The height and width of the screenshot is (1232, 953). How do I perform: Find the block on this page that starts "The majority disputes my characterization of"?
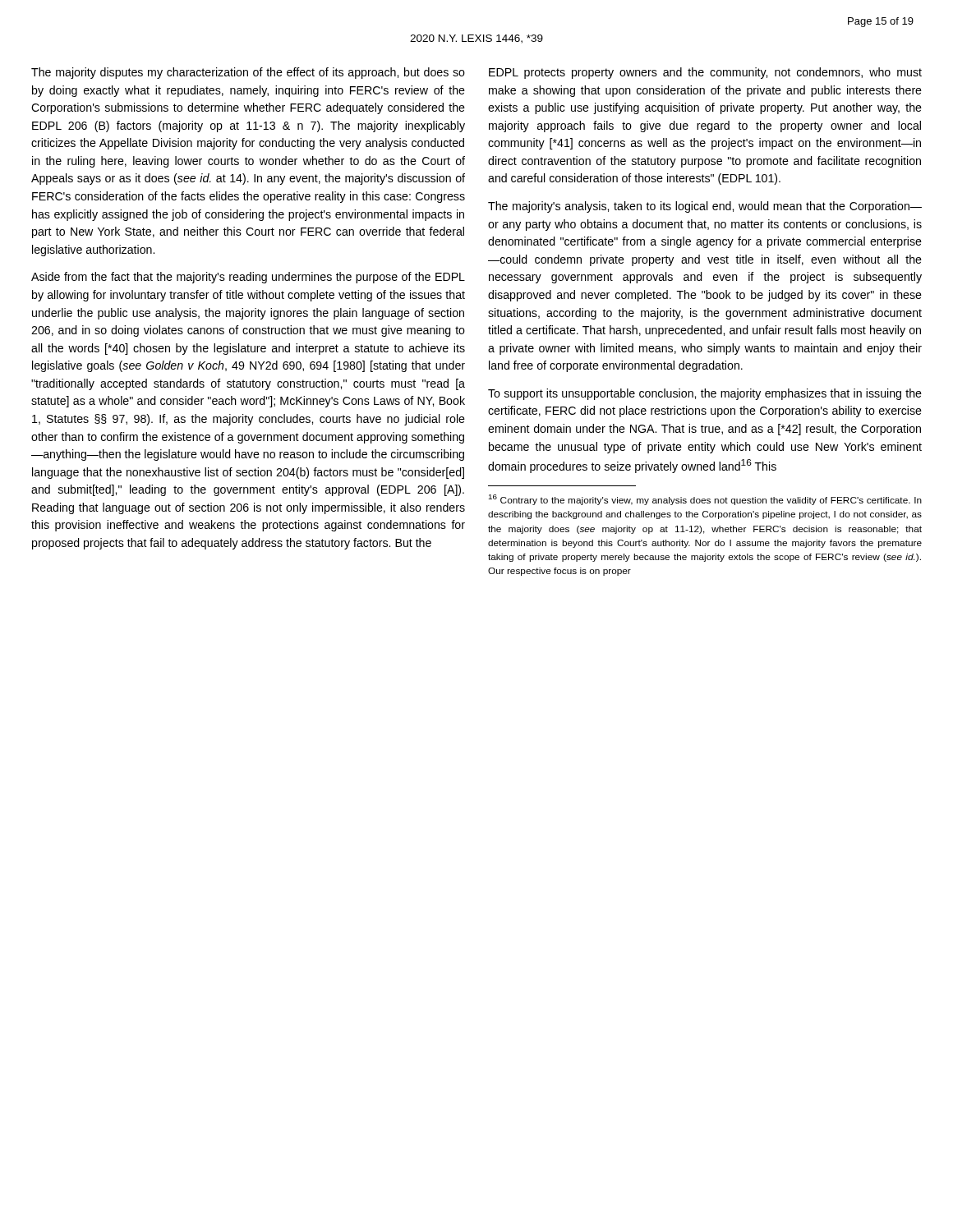click(248, 162)
